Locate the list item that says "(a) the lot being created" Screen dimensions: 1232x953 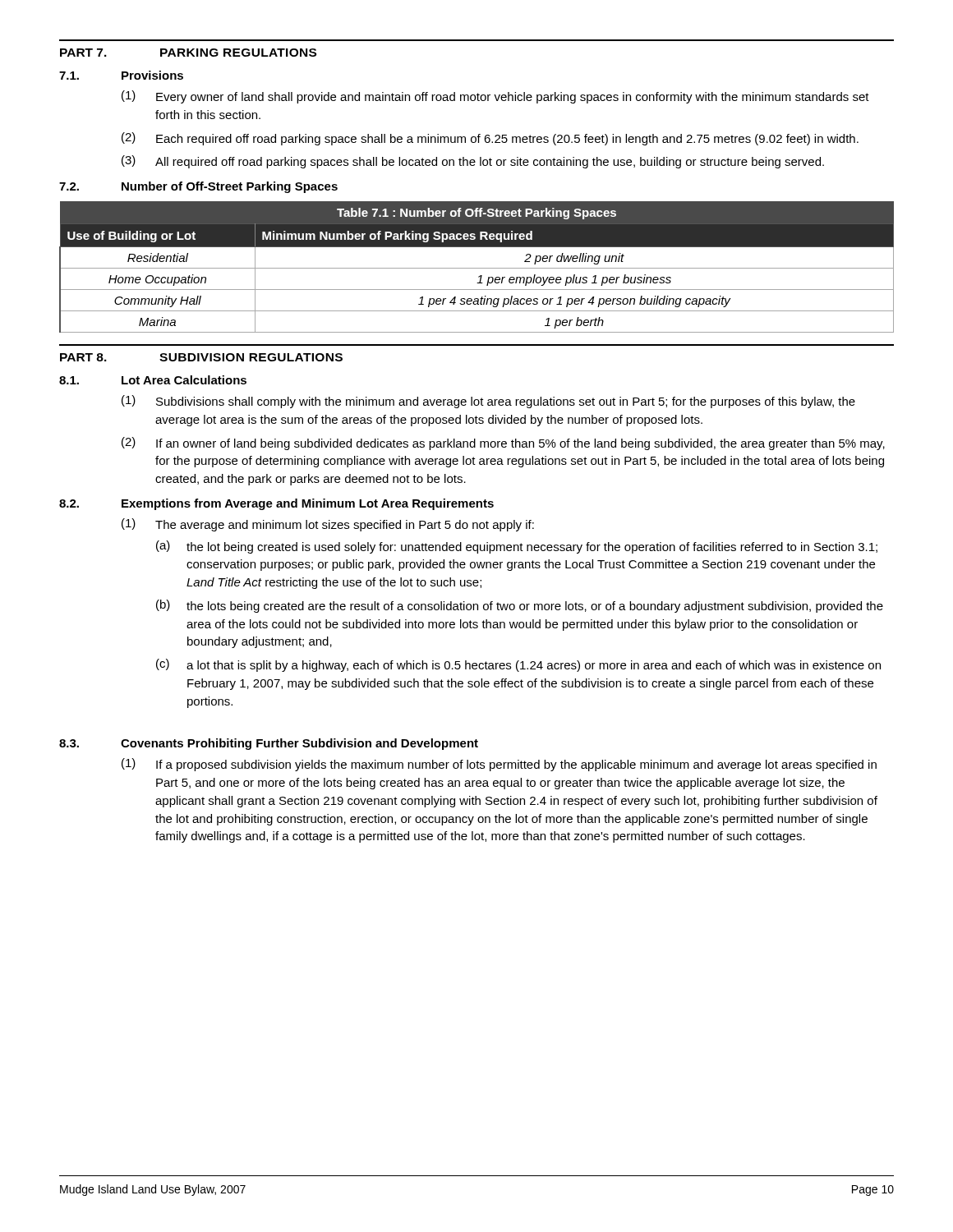click(525, 564)
